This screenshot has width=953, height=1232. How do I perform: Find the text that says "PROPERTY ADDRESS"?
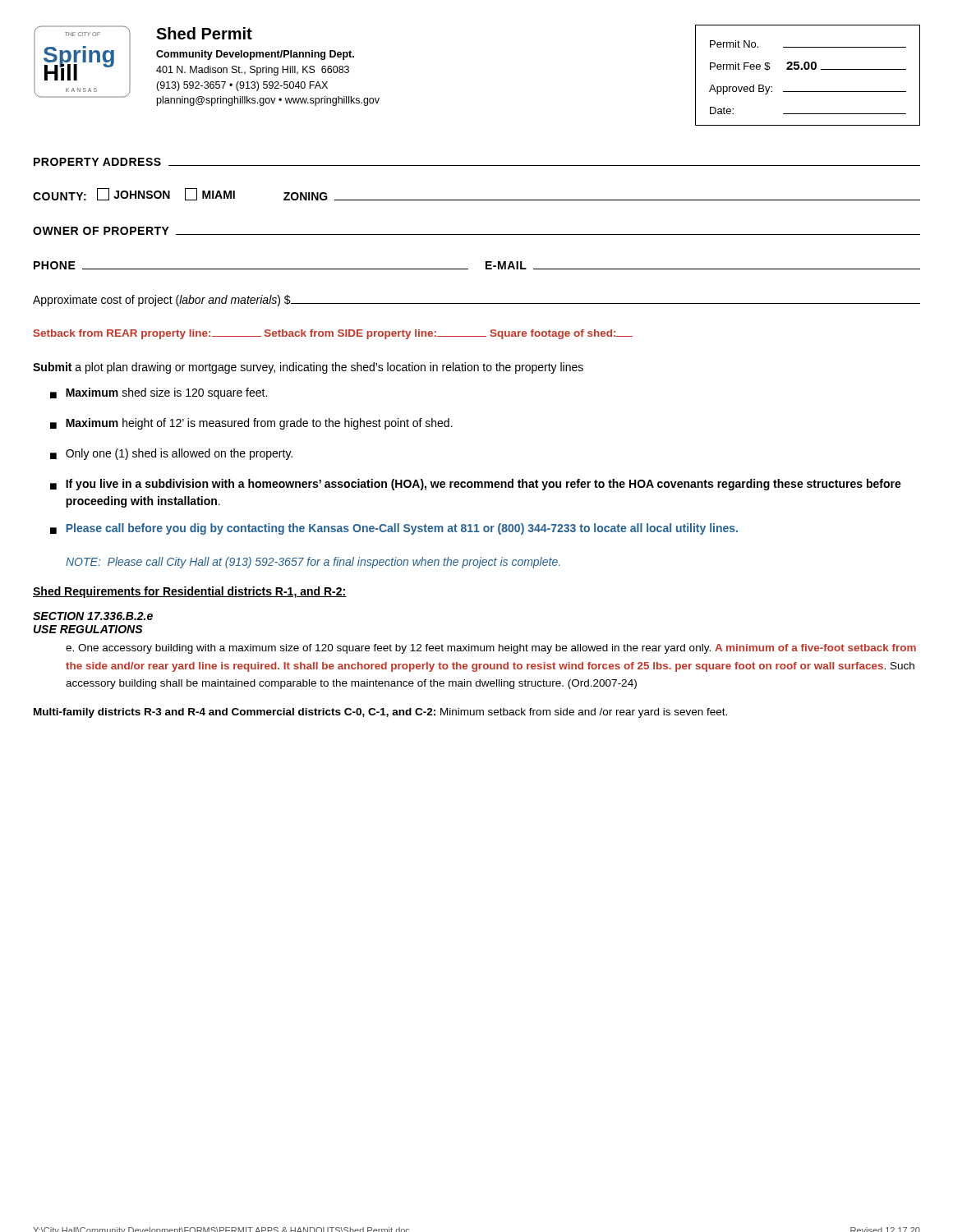tap(476, 159)
